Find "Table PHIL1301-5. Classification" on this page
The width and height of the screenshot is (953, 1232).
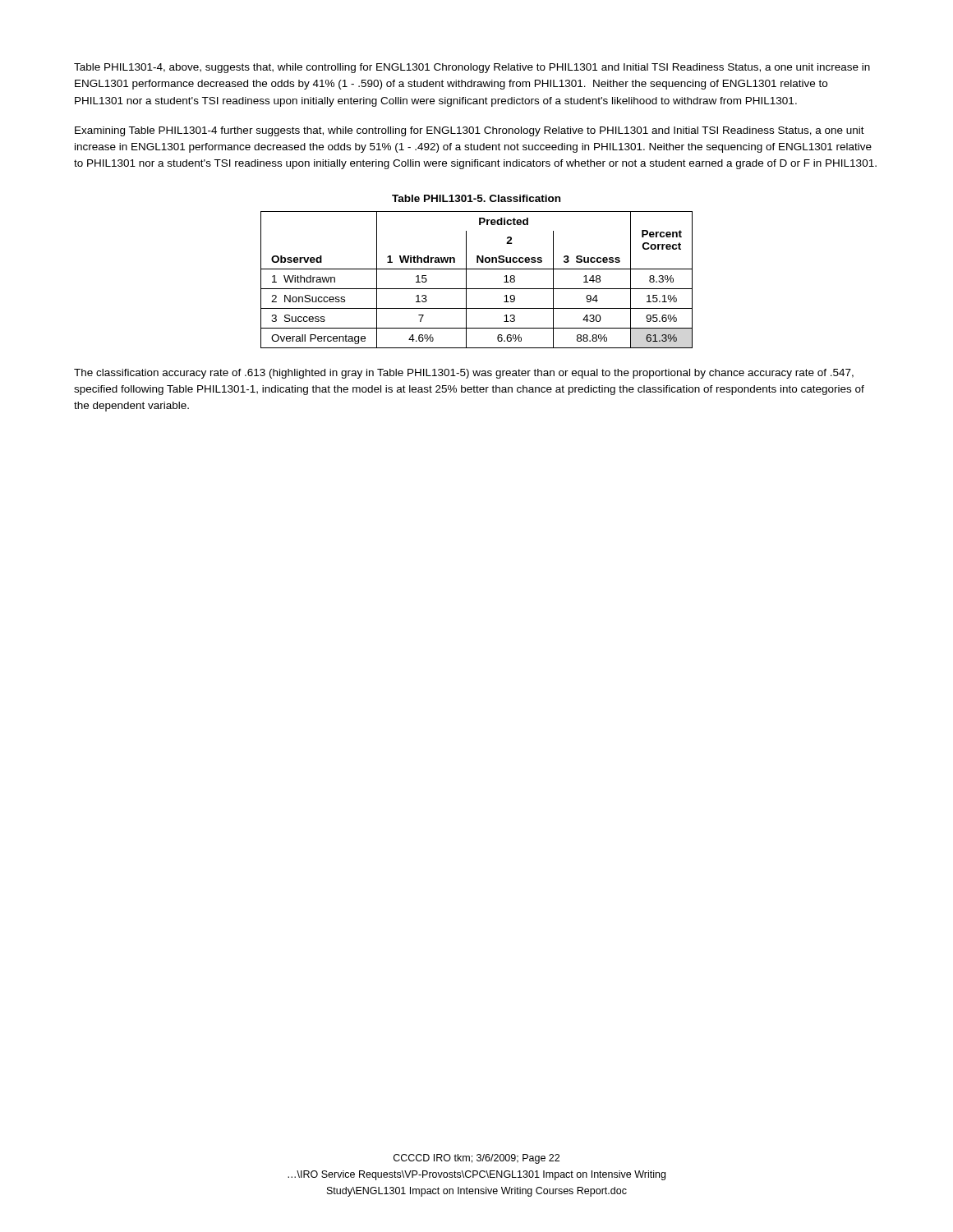point(476,198)
